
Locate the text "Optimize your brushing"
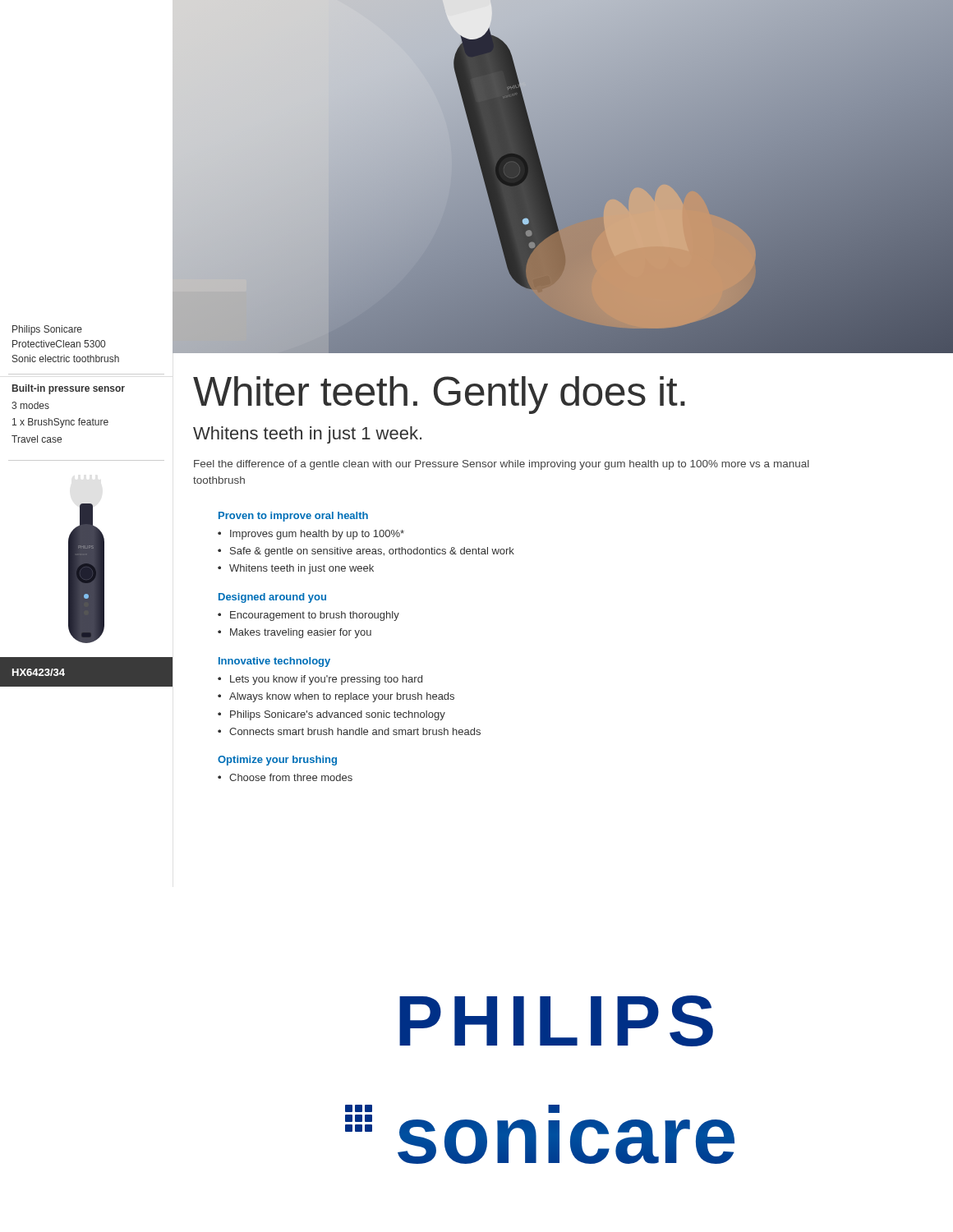277,761
